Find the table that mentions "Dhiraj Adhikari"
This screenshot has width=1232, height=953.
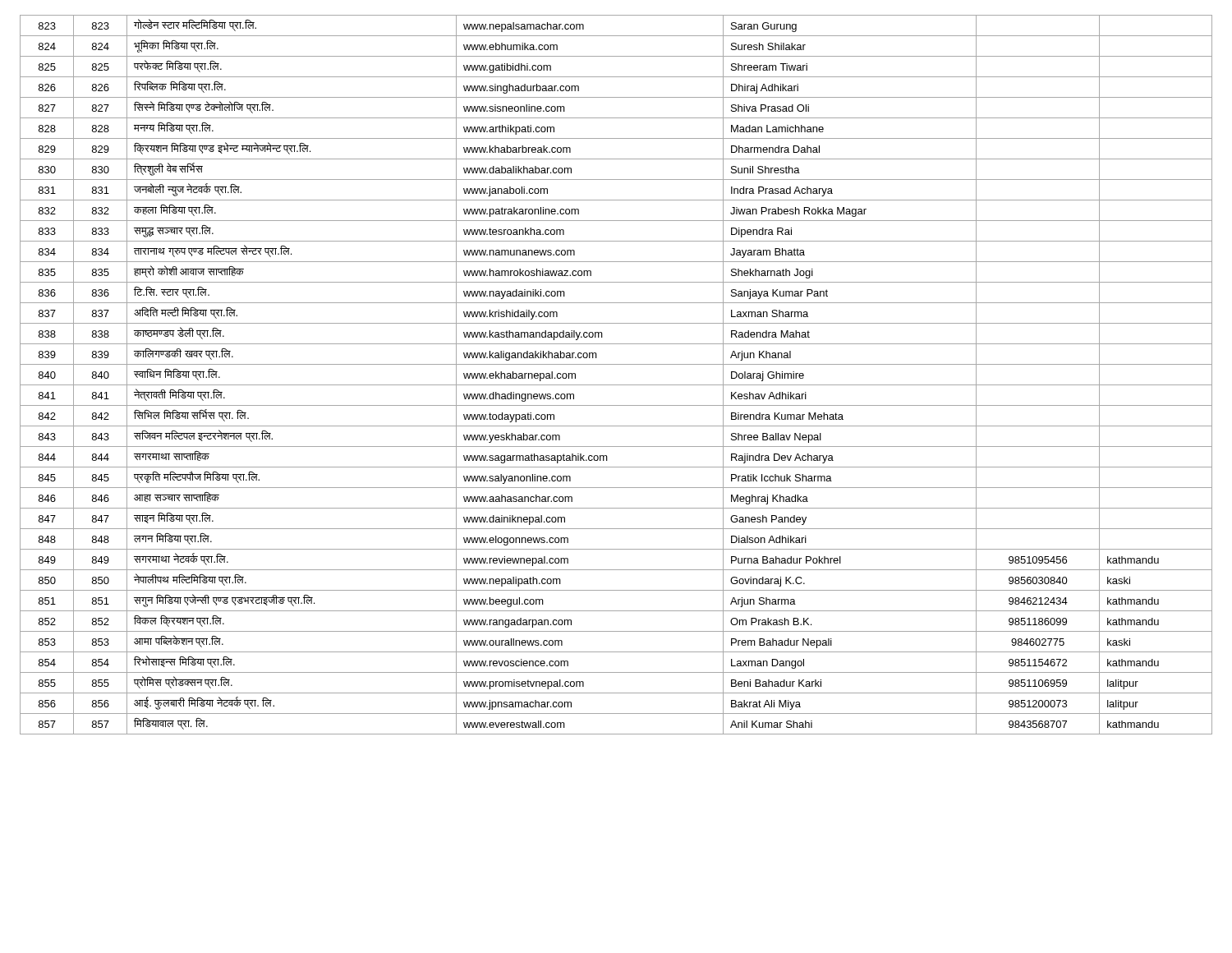616,375
